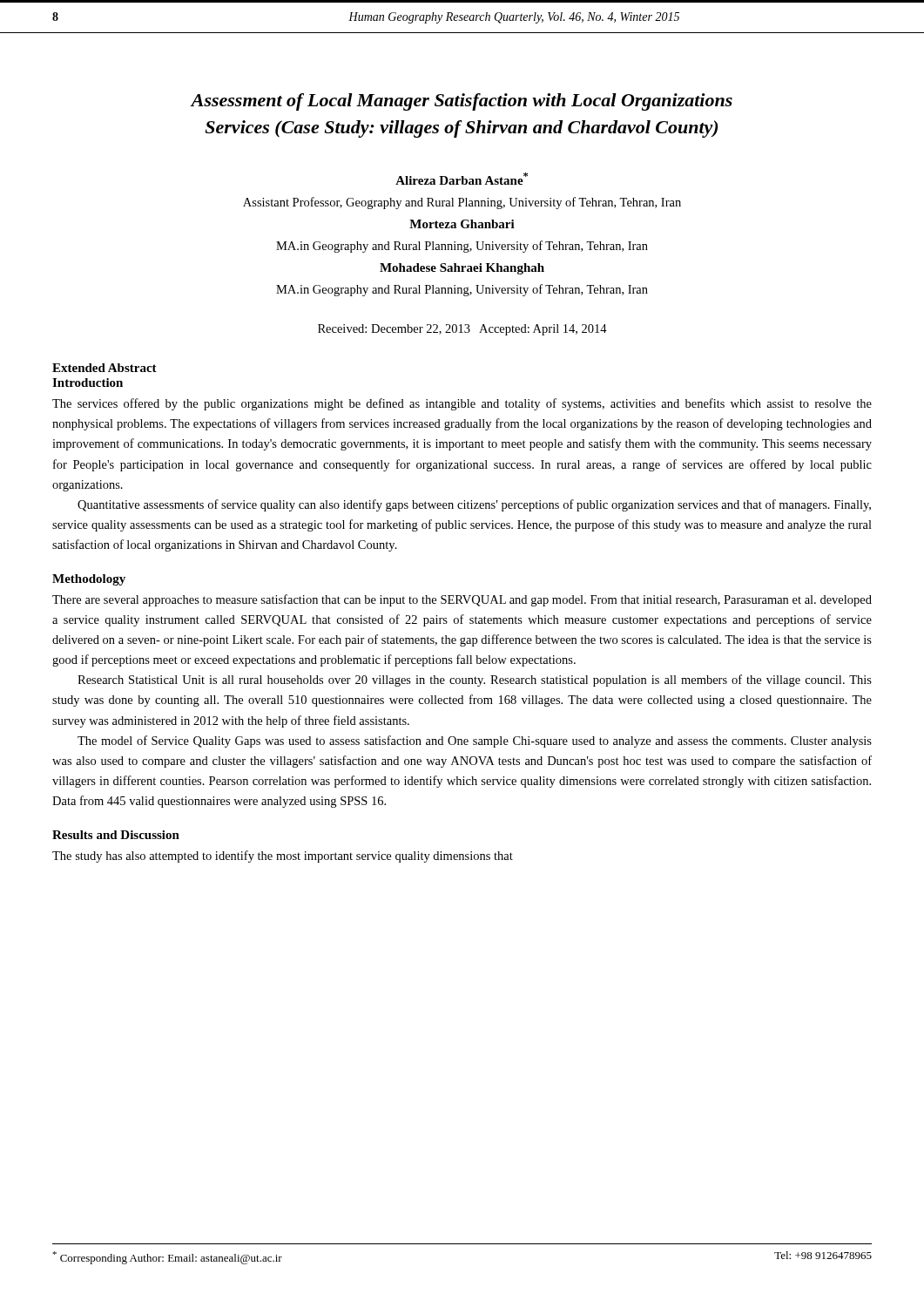Where is the title that starts "Assessment of Local Manager Satisfaction with"?
Viewport: 924px width, 1307px height.
point(462,113)
